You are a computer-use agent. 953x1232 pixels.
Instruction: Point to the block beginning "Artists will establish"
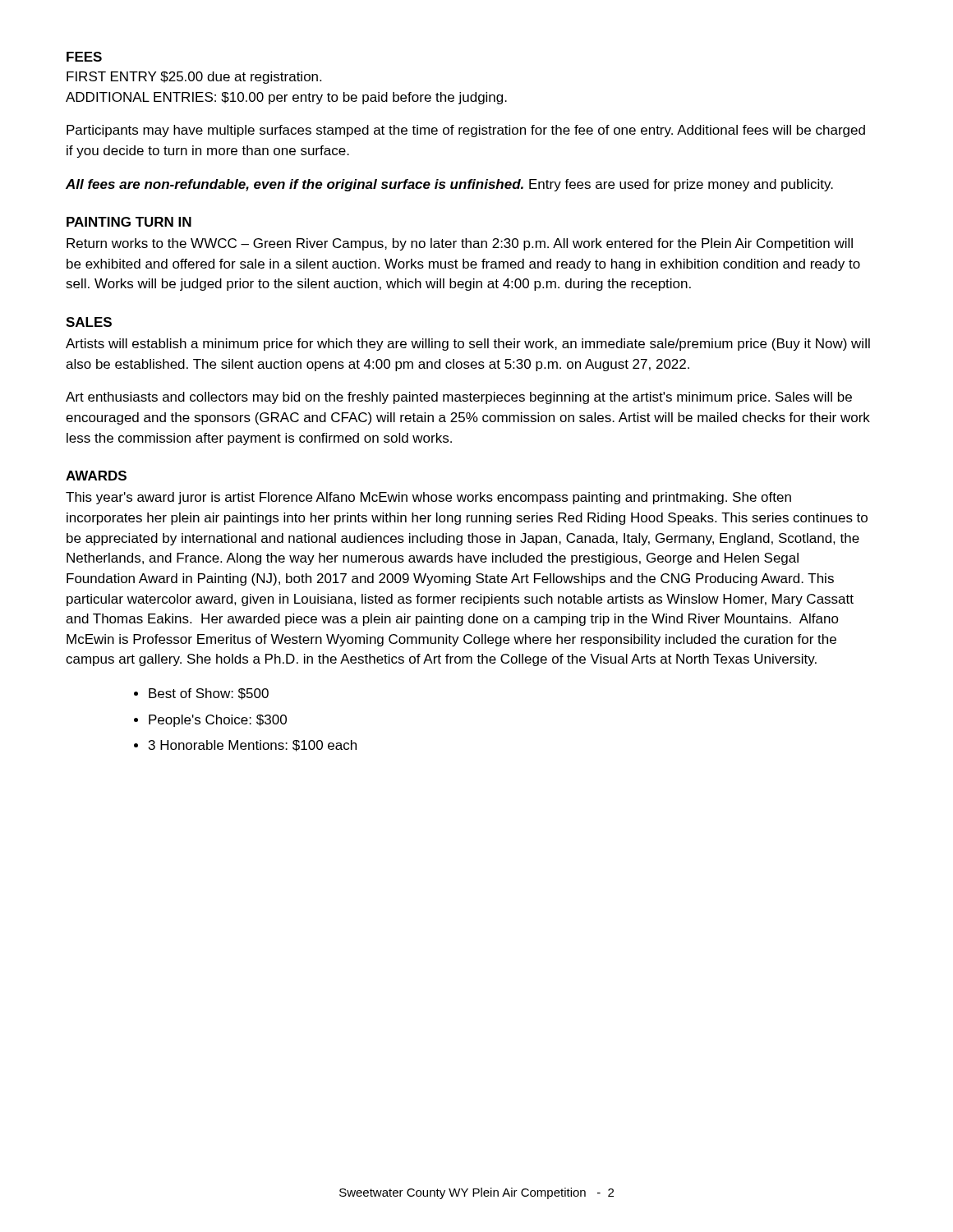tap(468, 354)
